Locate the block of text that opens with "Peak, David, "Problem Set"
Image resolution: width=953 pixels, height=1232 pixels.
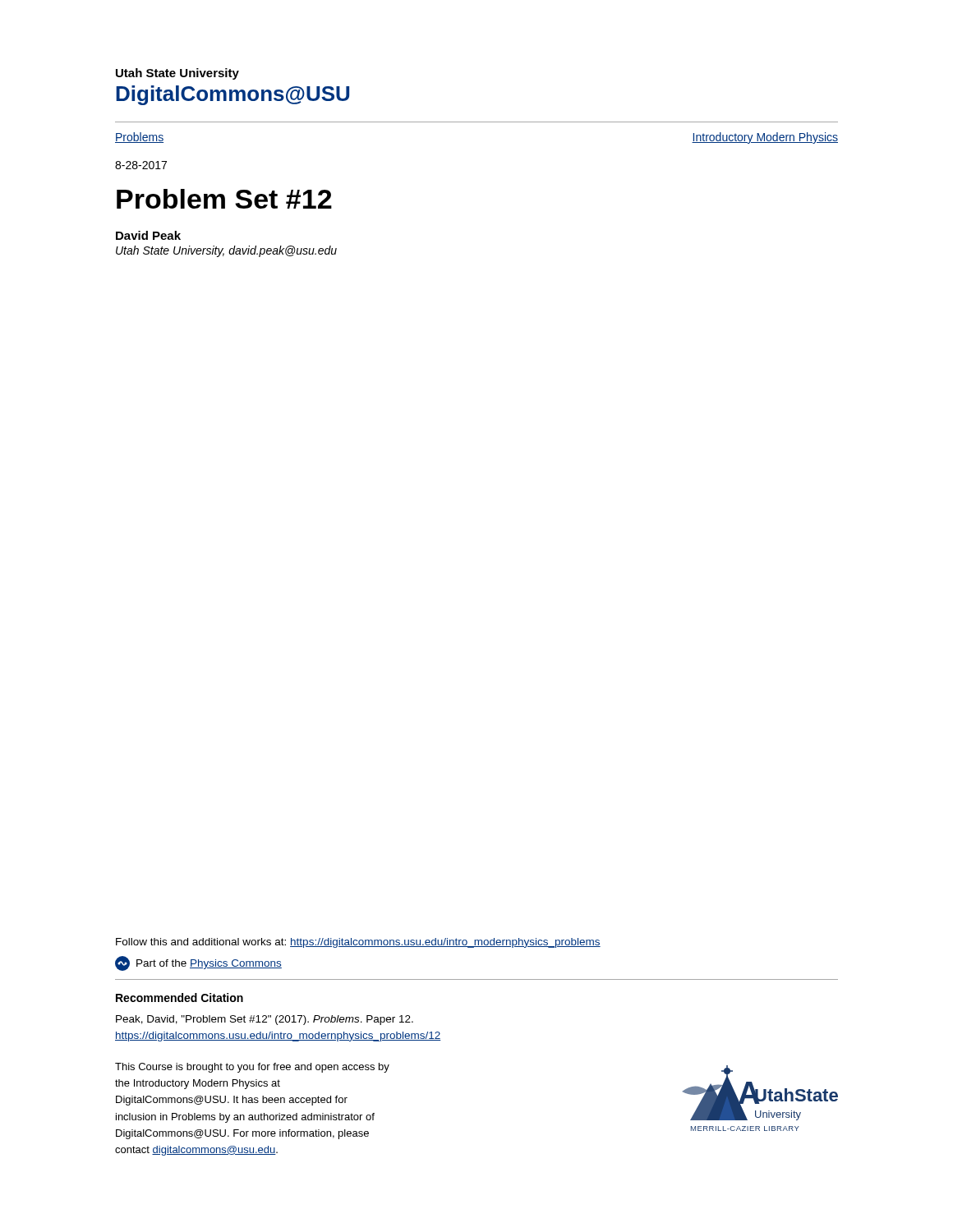[278, 1027]
